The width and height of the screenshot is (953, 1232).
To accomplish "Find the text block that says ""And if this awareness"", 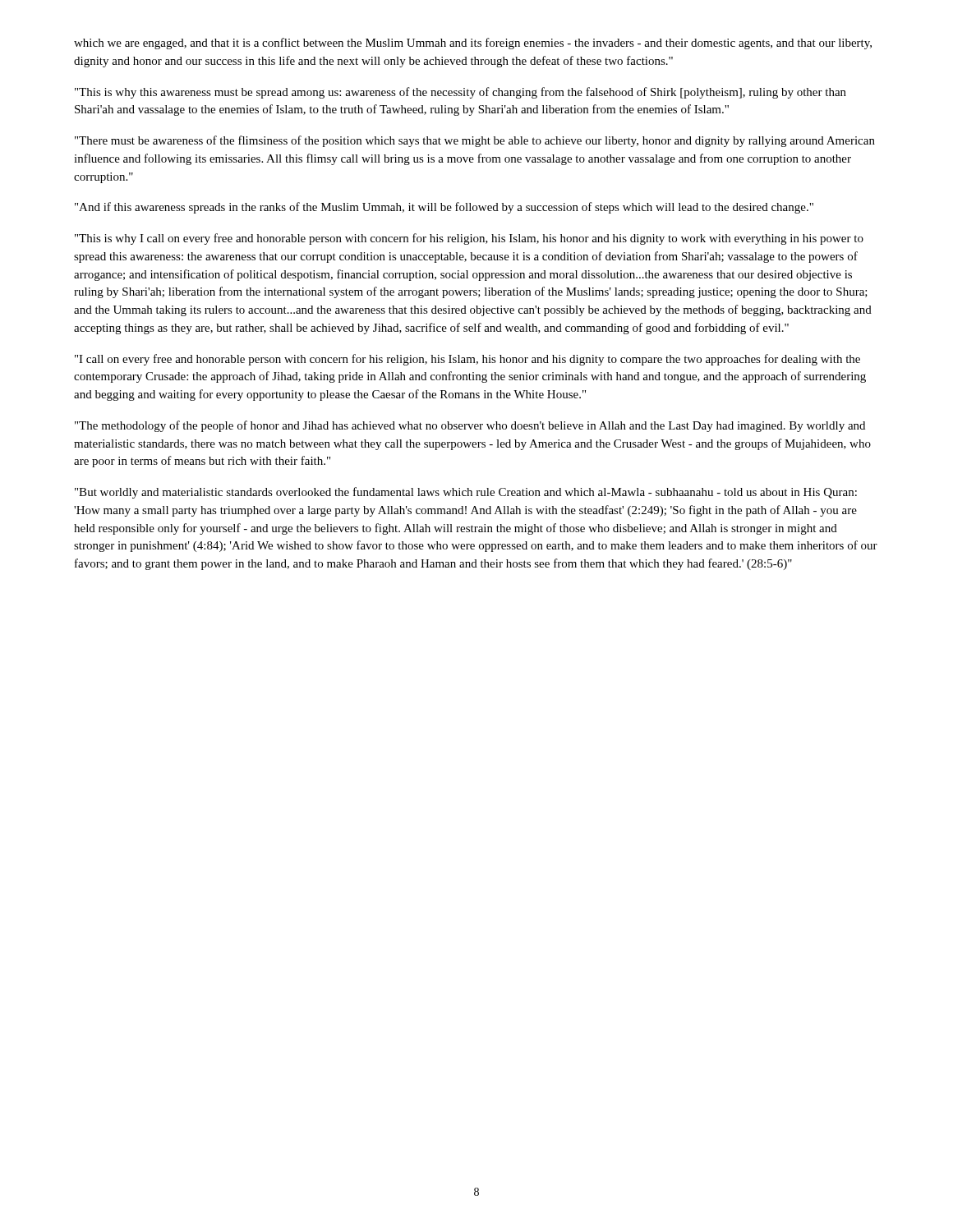I will [x=444, y=207].
